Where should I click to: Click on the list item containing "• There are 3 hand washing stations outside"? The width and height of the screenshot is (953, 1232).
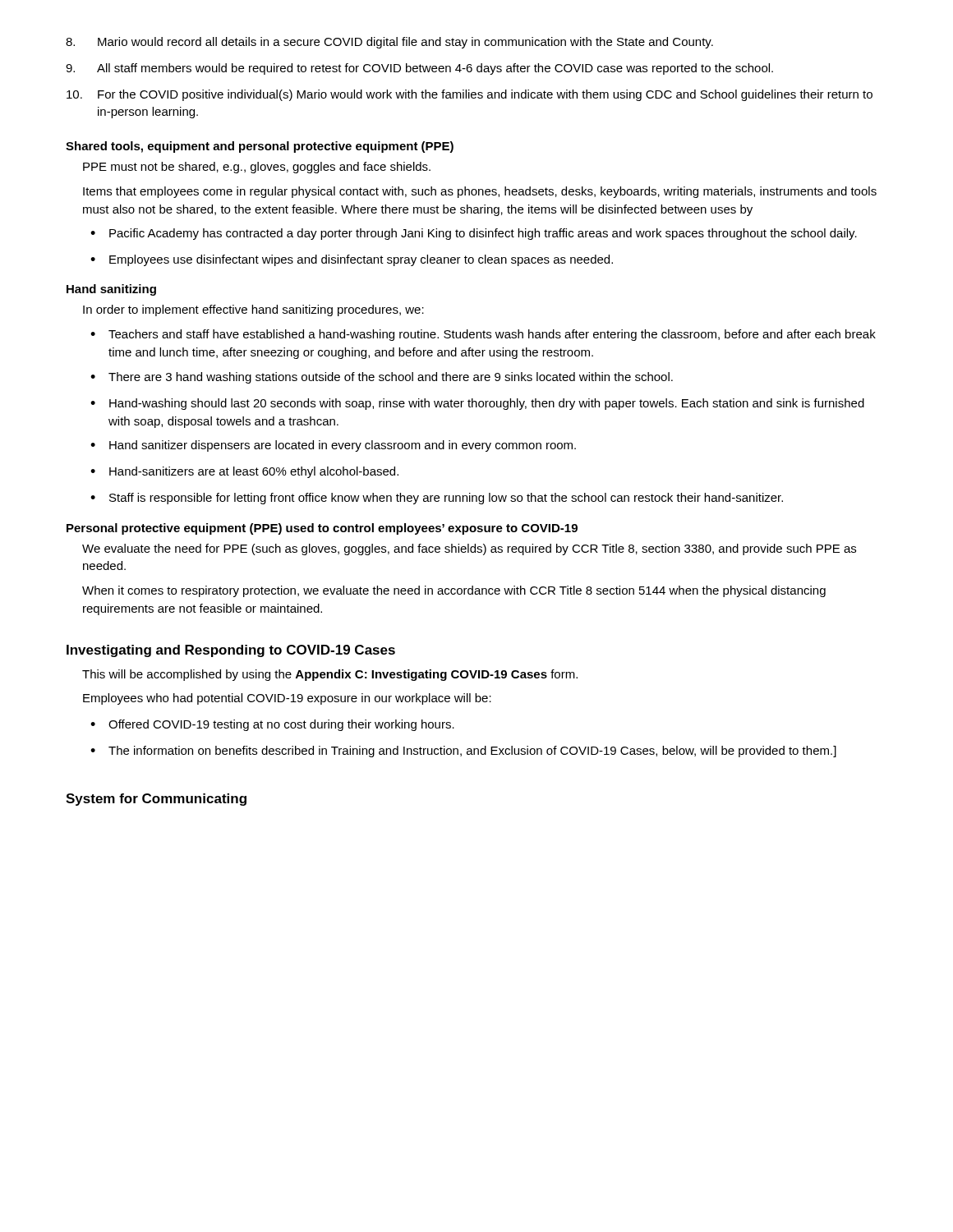coord(489,378)
